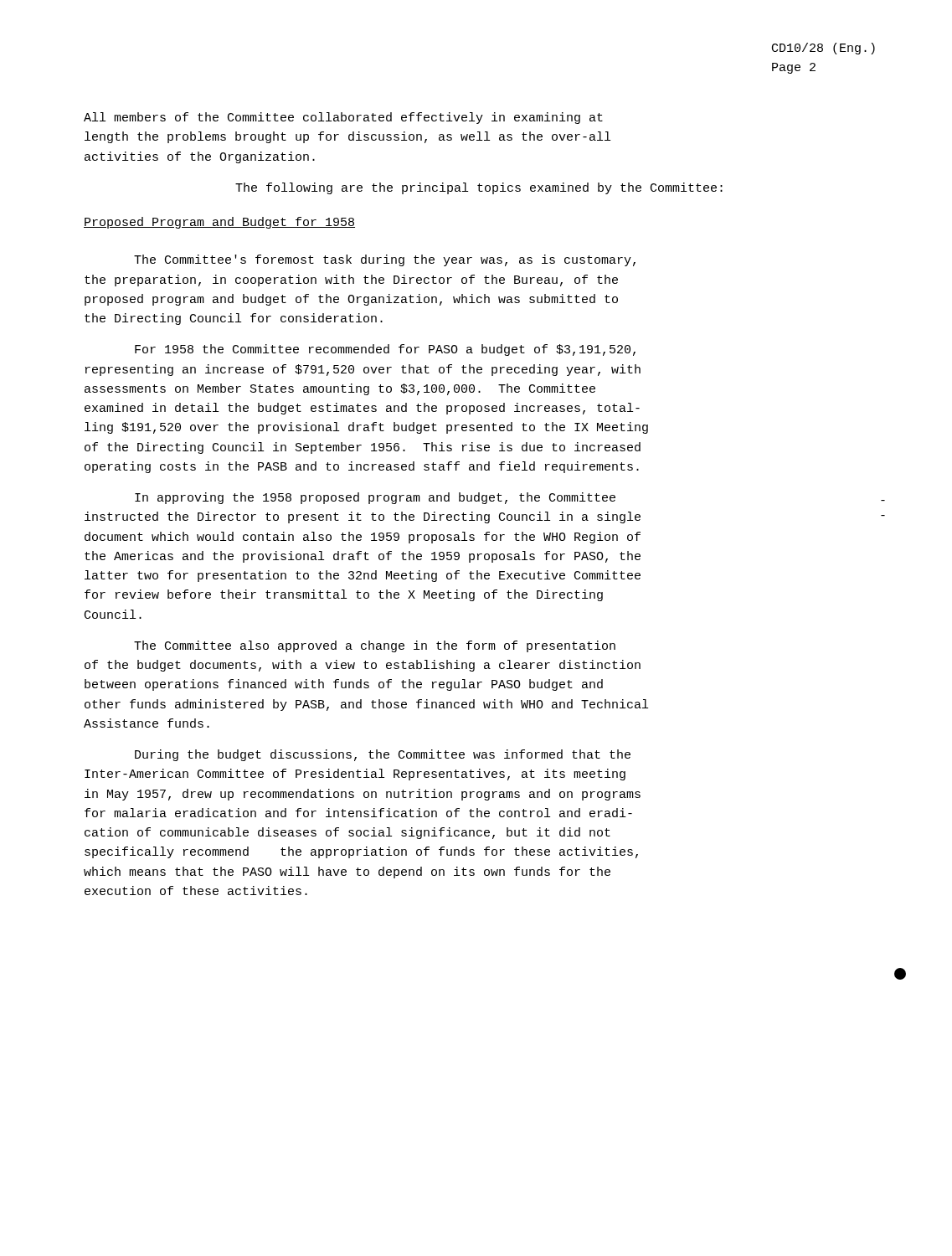Click the passage that begins "During the budget discussions, the"

(480, 824)
